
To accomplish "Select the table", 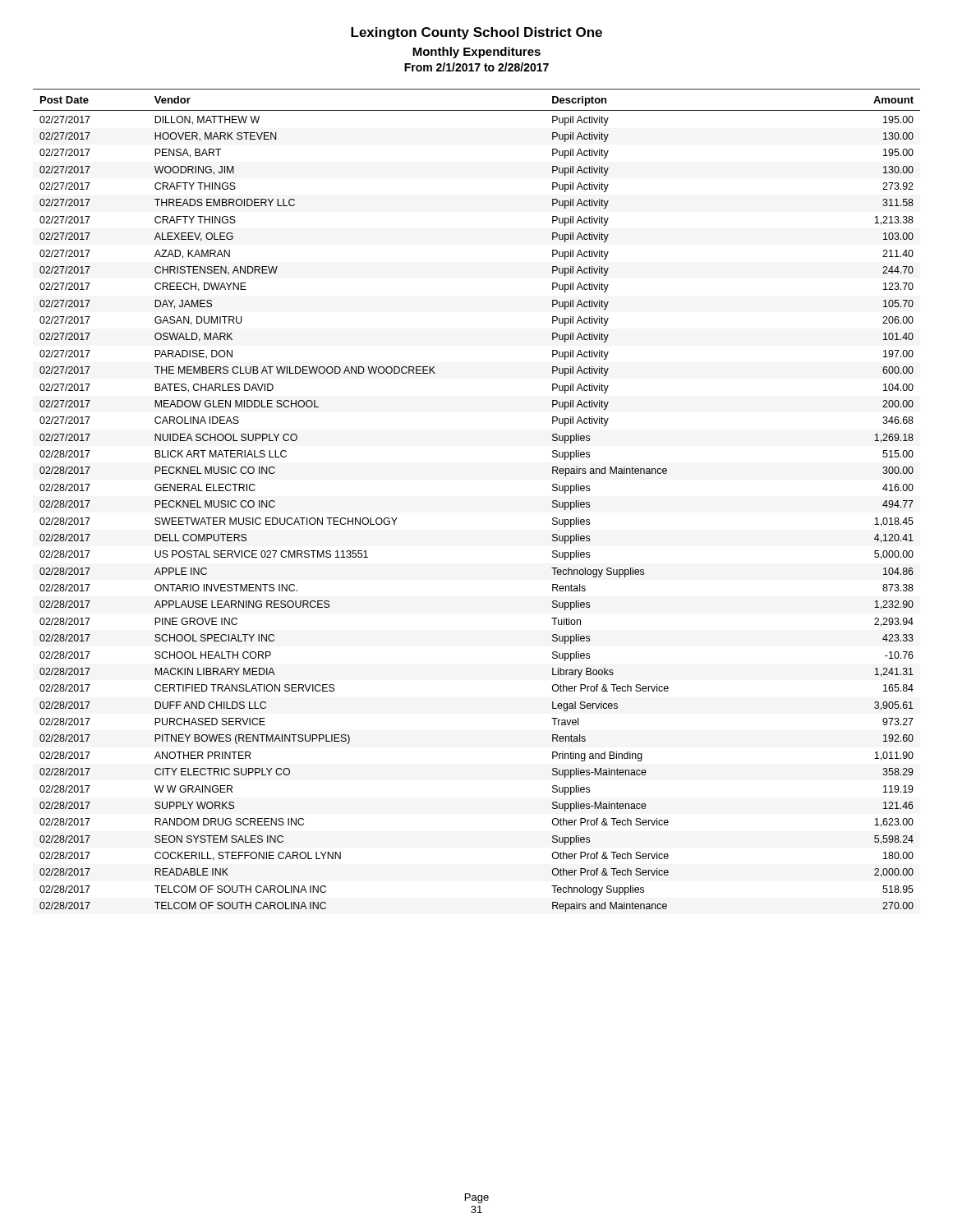I will point(476,502).
